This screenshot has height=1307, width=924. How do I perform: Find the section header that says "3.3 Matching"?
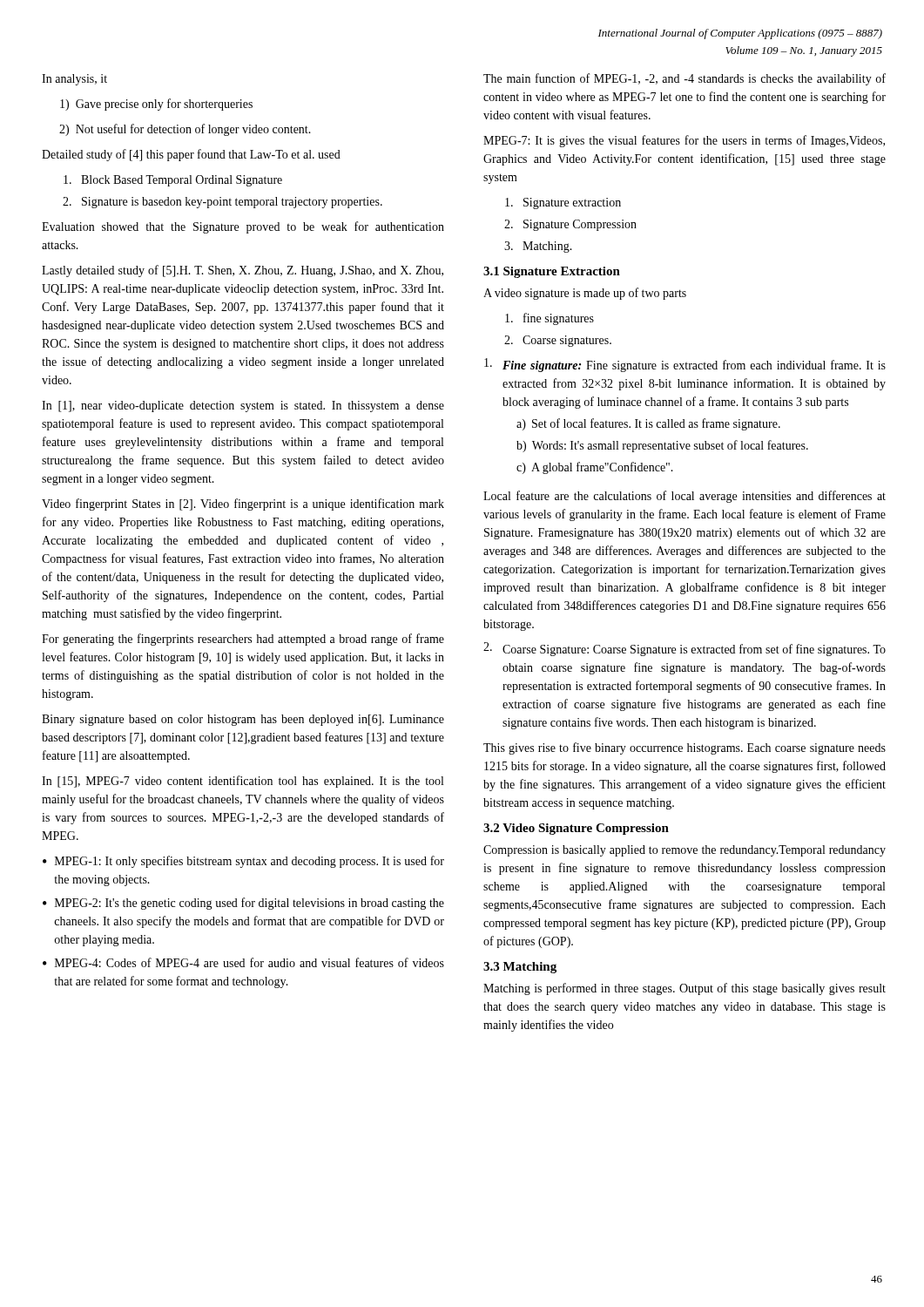520,966
